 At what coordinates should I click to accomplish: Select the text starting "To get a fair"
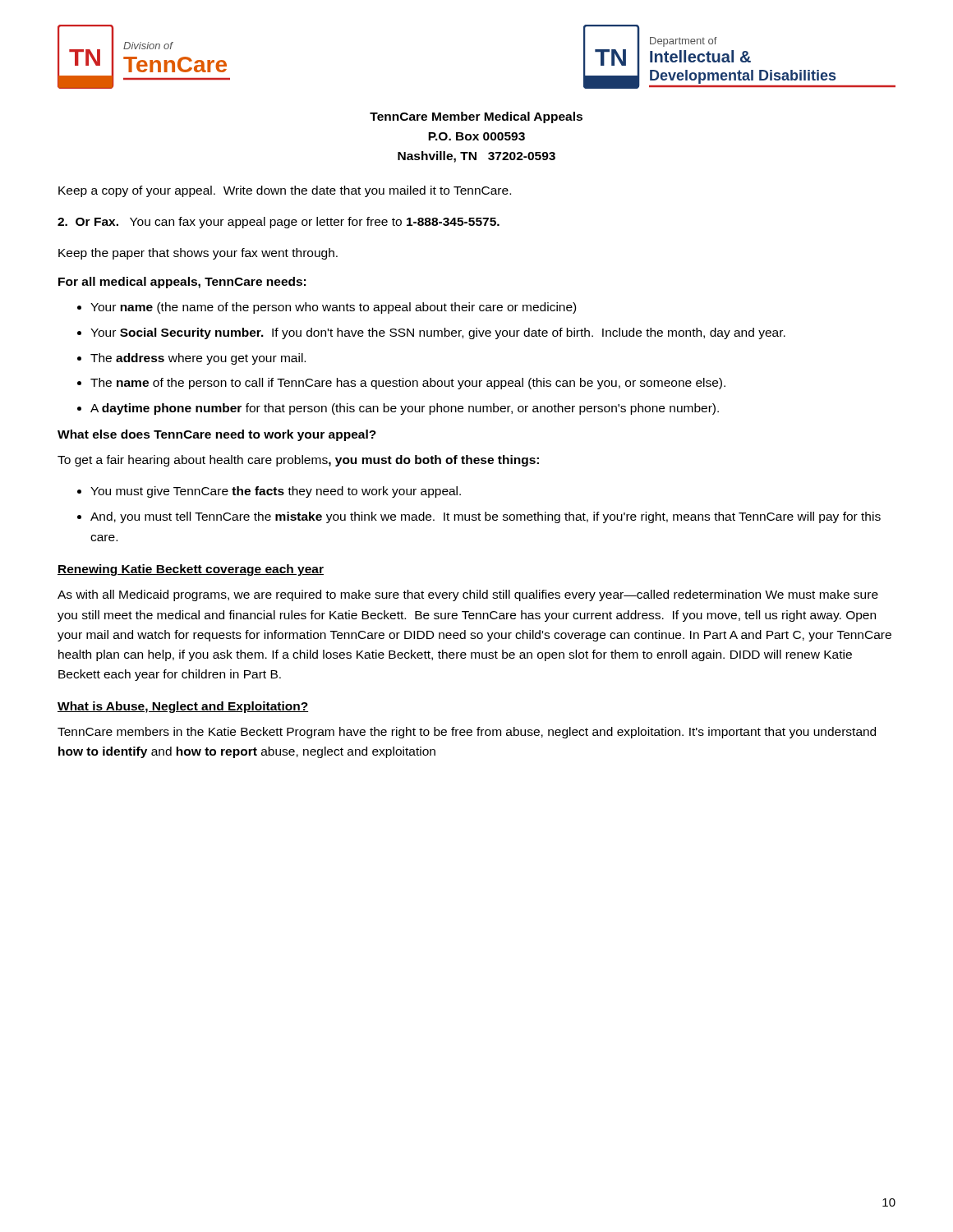pos(299,460)
